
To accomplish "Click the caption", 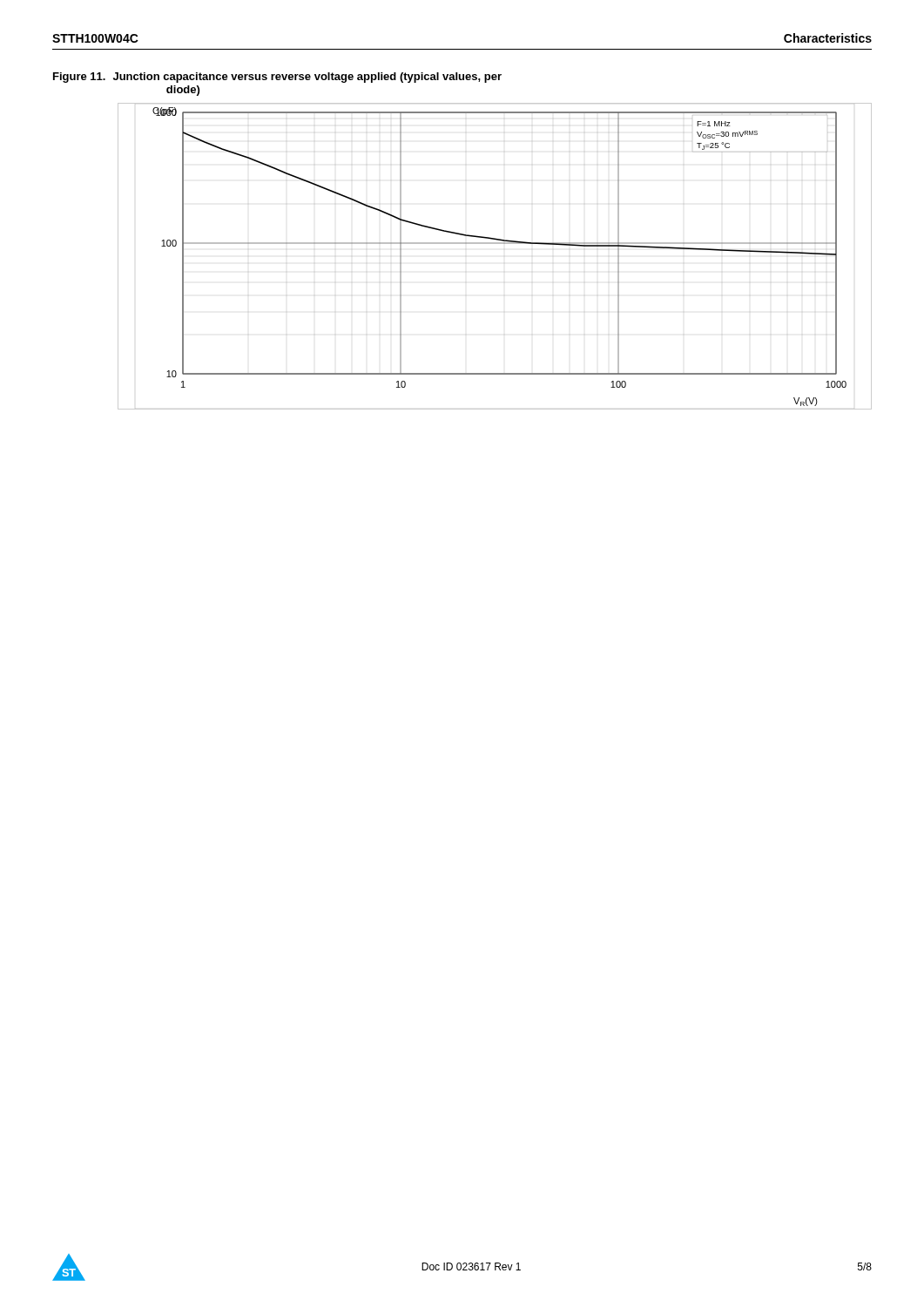I will [x=277, y=83].
